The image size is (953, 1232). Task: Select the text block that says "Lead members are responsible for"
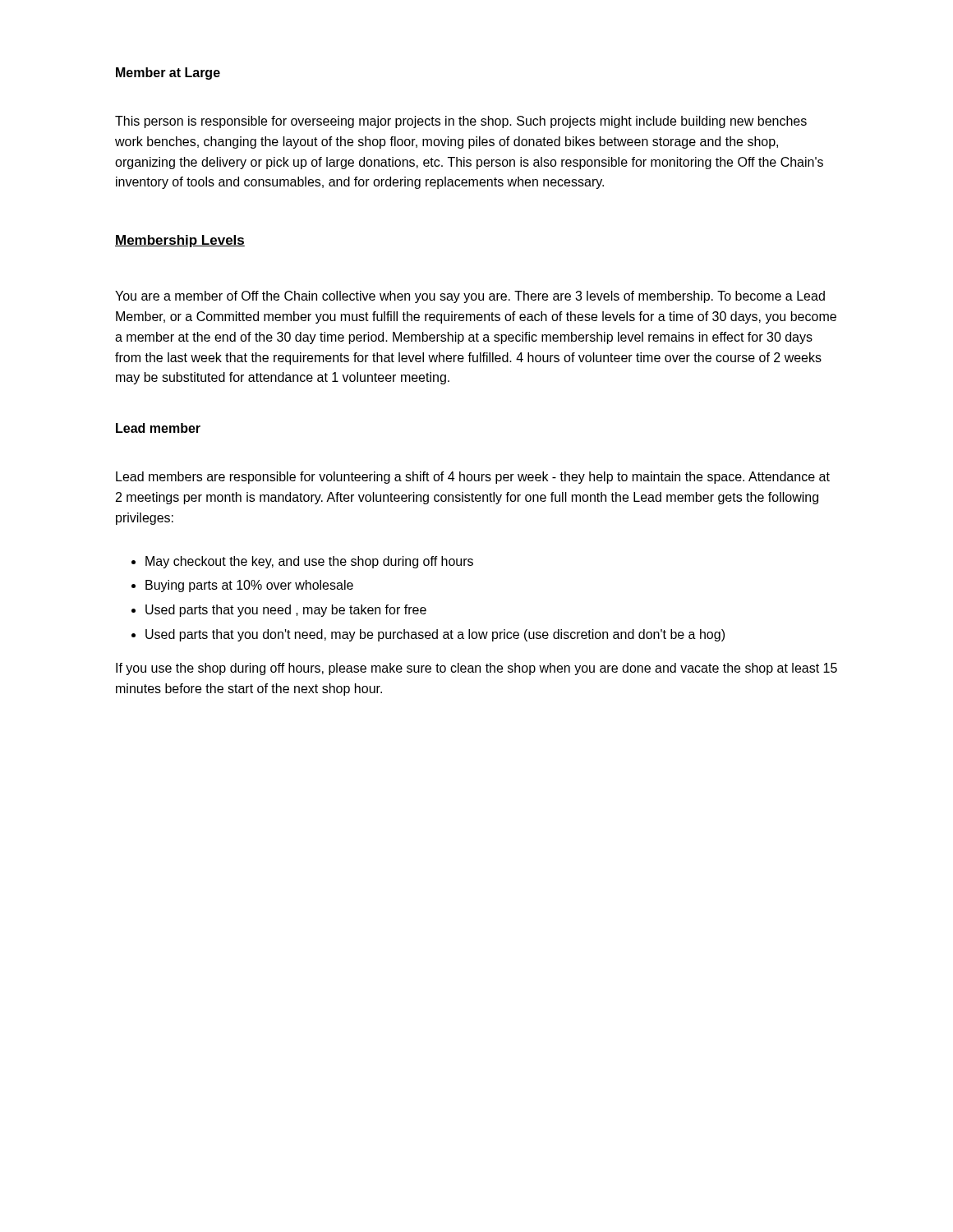point(476,498)
